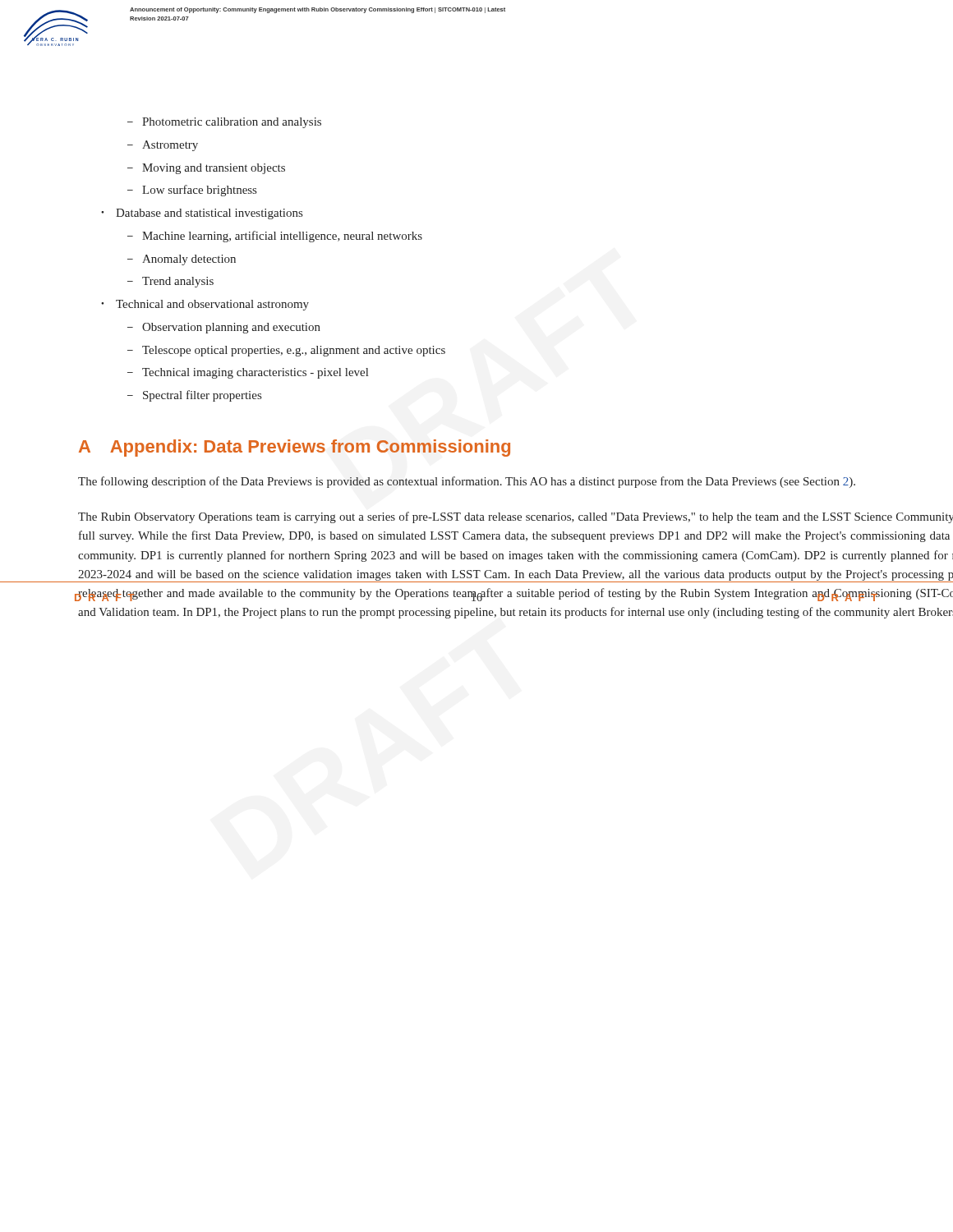
Task: Click on the list item that reads "– Photometric calibration and analysis"
Action: 224,123
